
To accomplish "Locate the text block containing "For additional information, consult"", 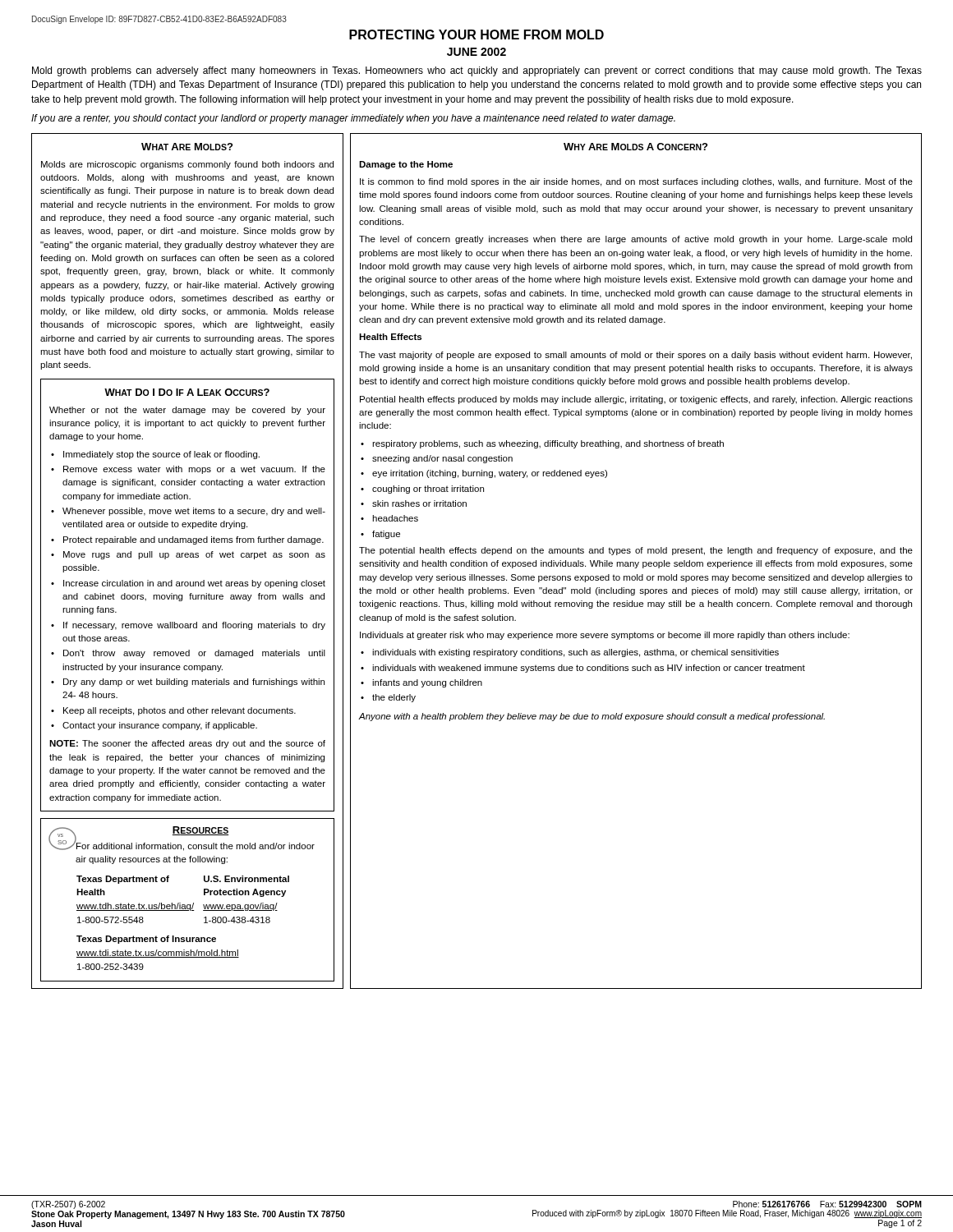I will [x=195, y=853].
